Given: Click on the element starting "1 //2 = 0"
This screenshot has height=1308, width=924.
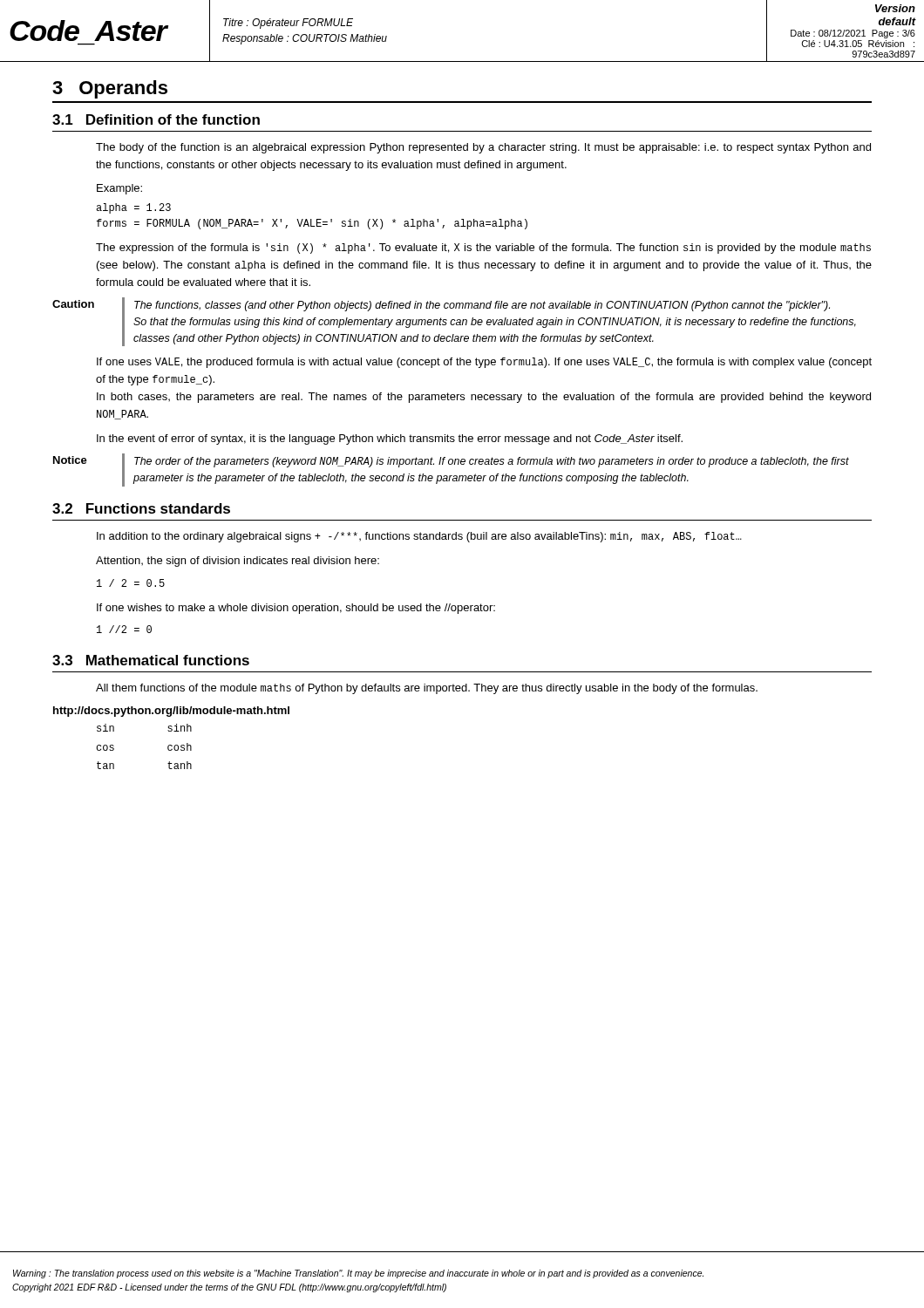Looking at the screenshot, I should coord(124,629).
